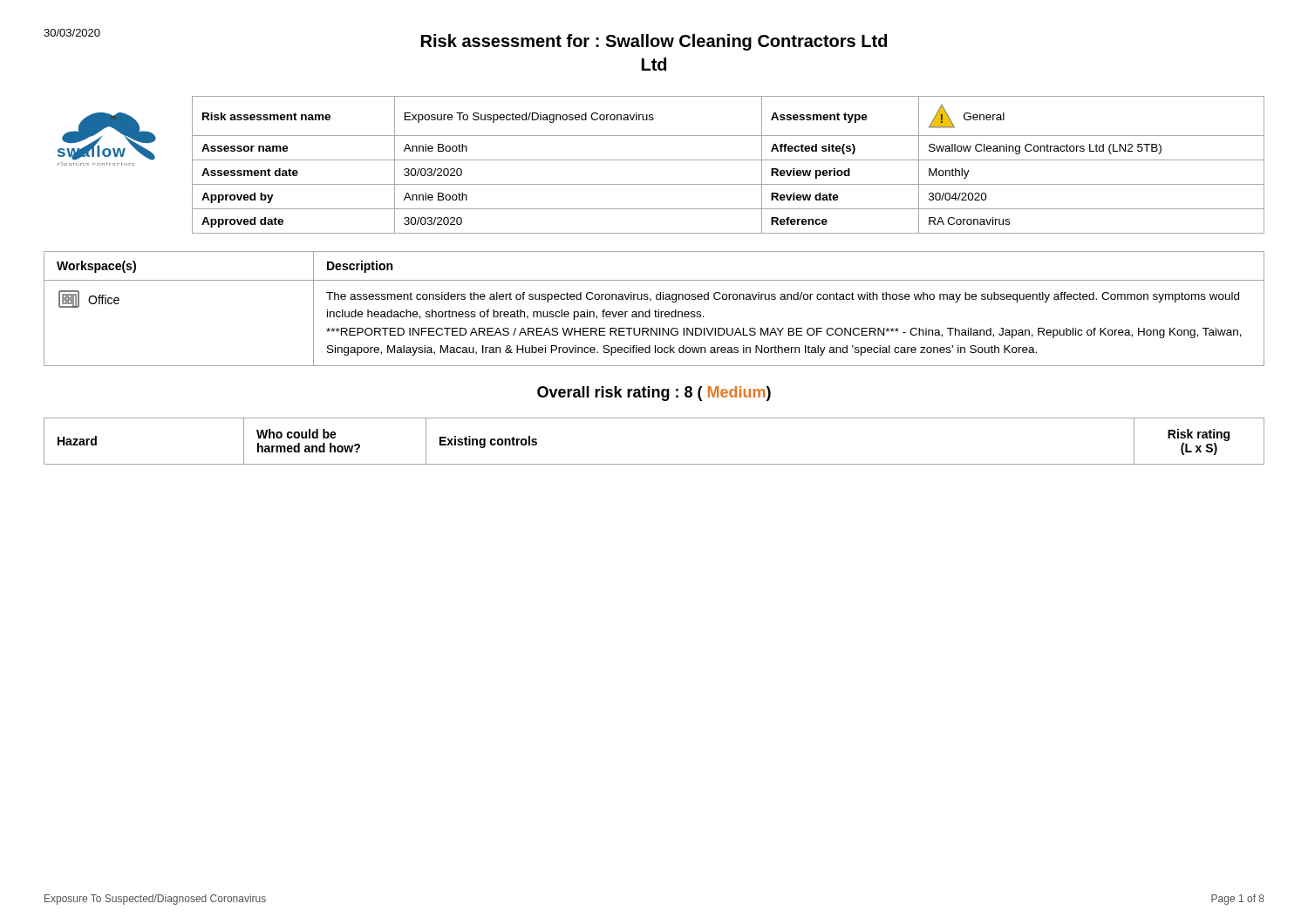Find the section header containing "Overall risk rating : 8 ( Medium)"
Screen dimensions: 924x1308
click(x=654, y=392)
